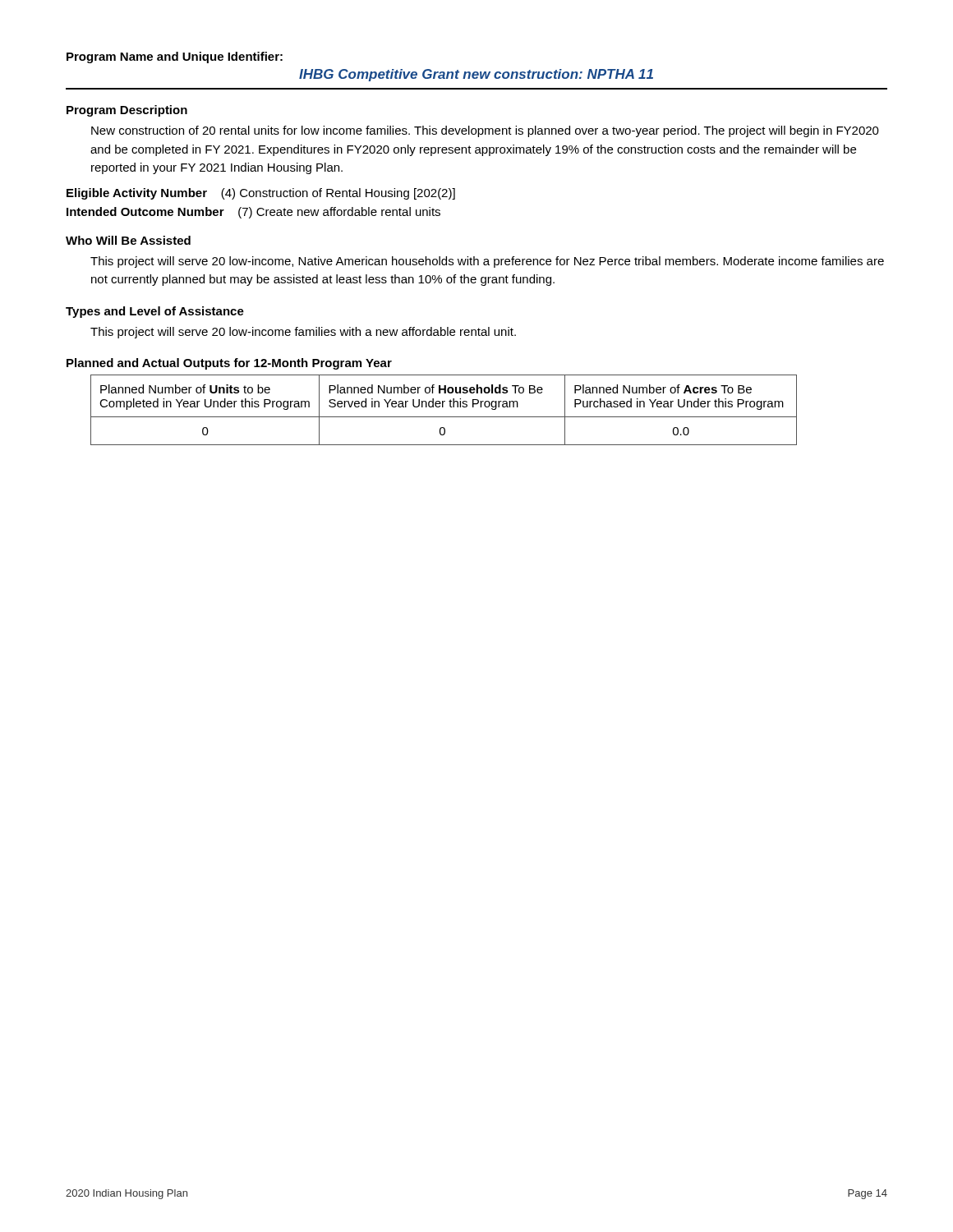
Task: Find the text starting "Program Name and"
Action: [x=175, y=56]
